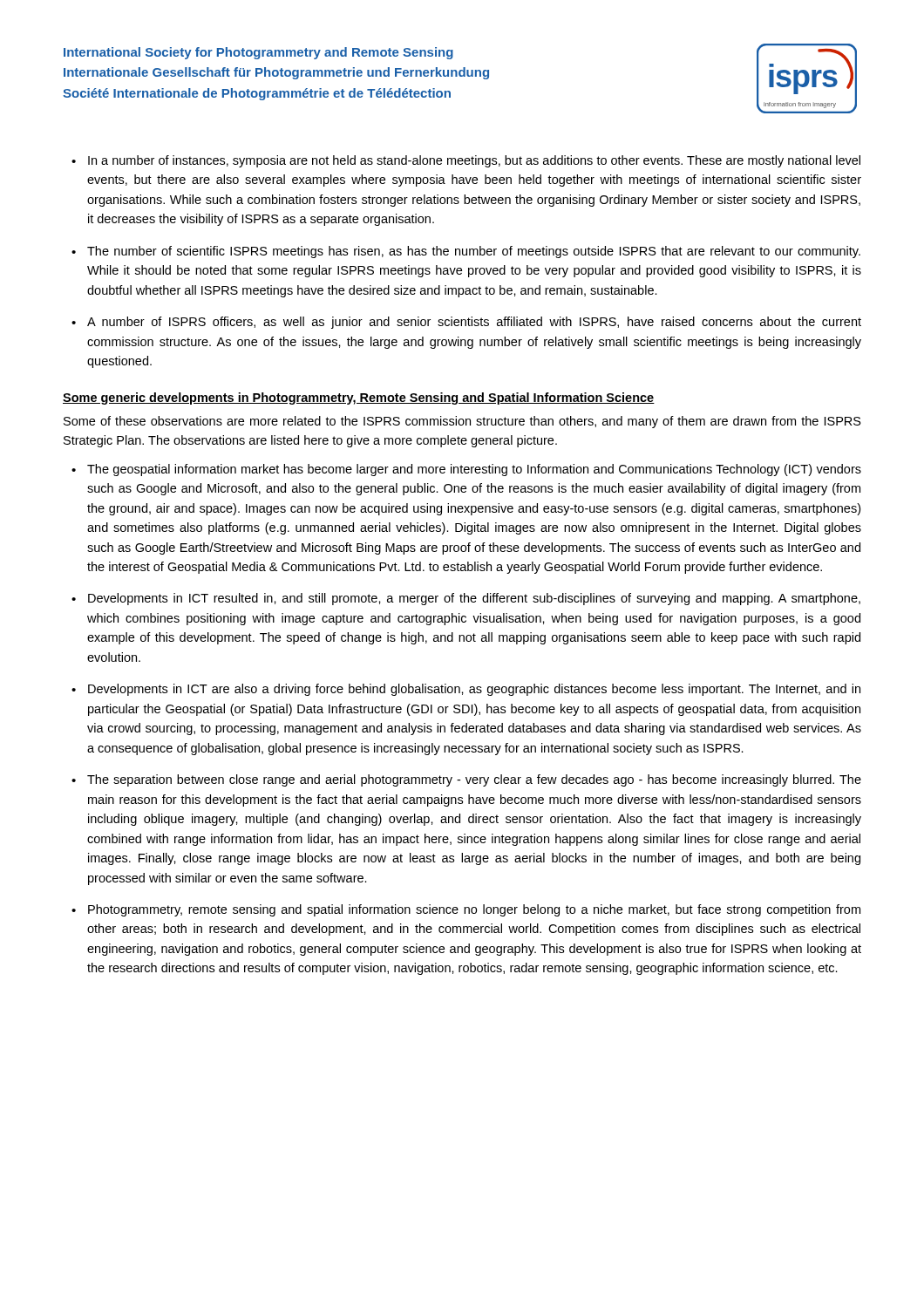Screen dimensions: 1308x924
Task: Select a logo
Action: click(x=809, y=80)
